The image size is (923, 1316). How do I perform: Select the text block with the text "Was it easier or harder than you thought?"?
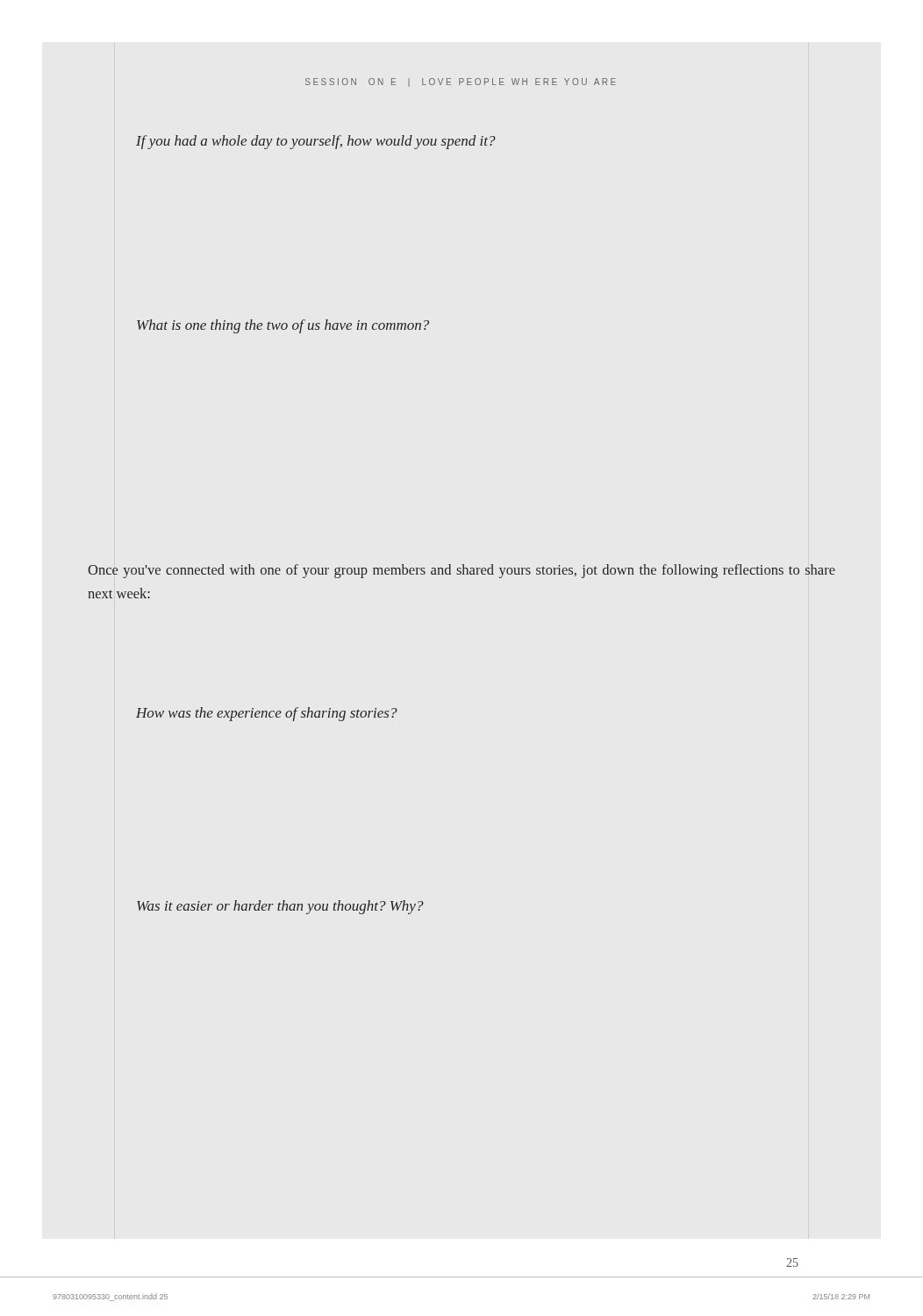point(280,906)
